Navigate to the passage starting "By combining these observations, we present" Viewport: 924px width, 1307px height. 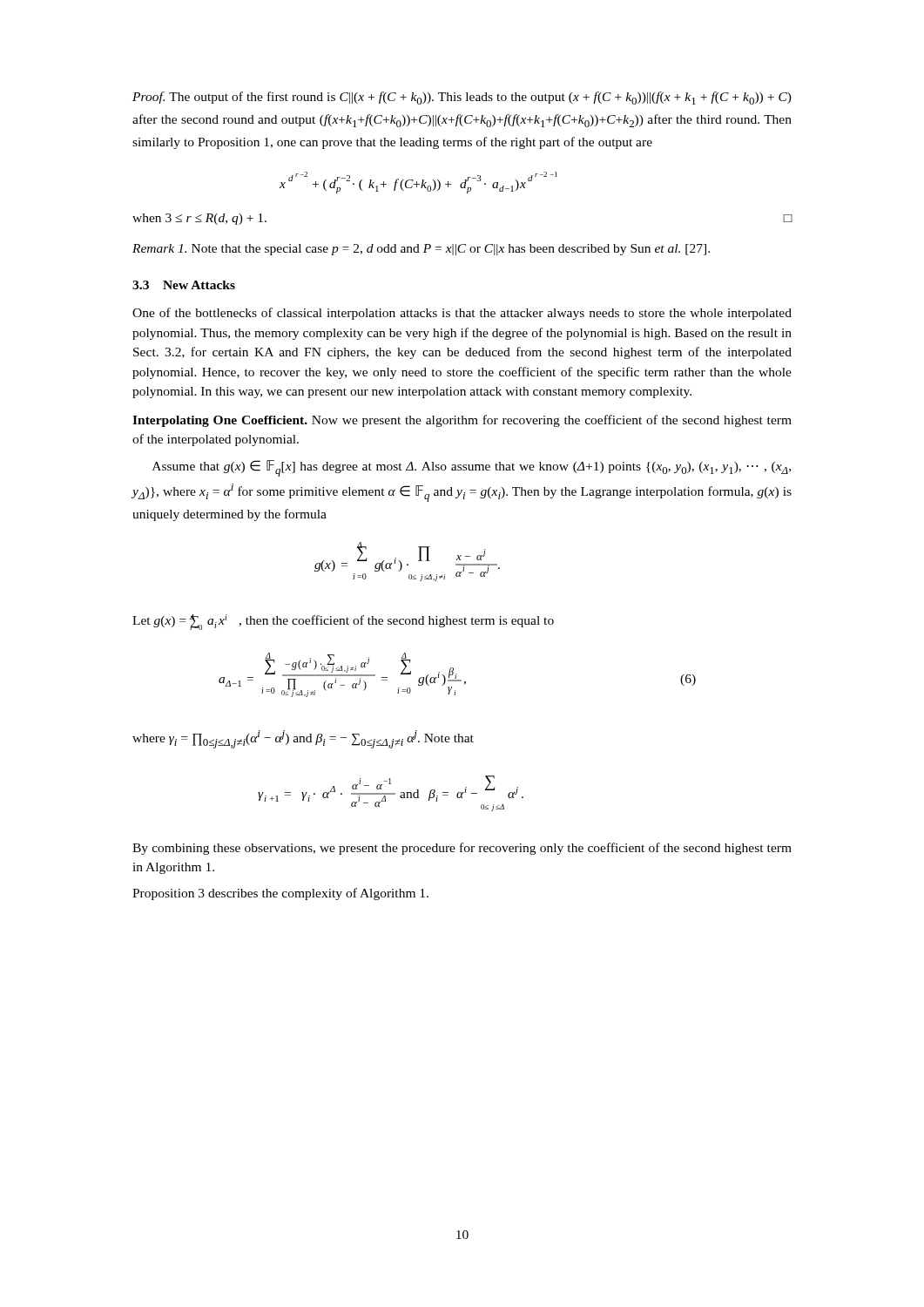point(462,857)
